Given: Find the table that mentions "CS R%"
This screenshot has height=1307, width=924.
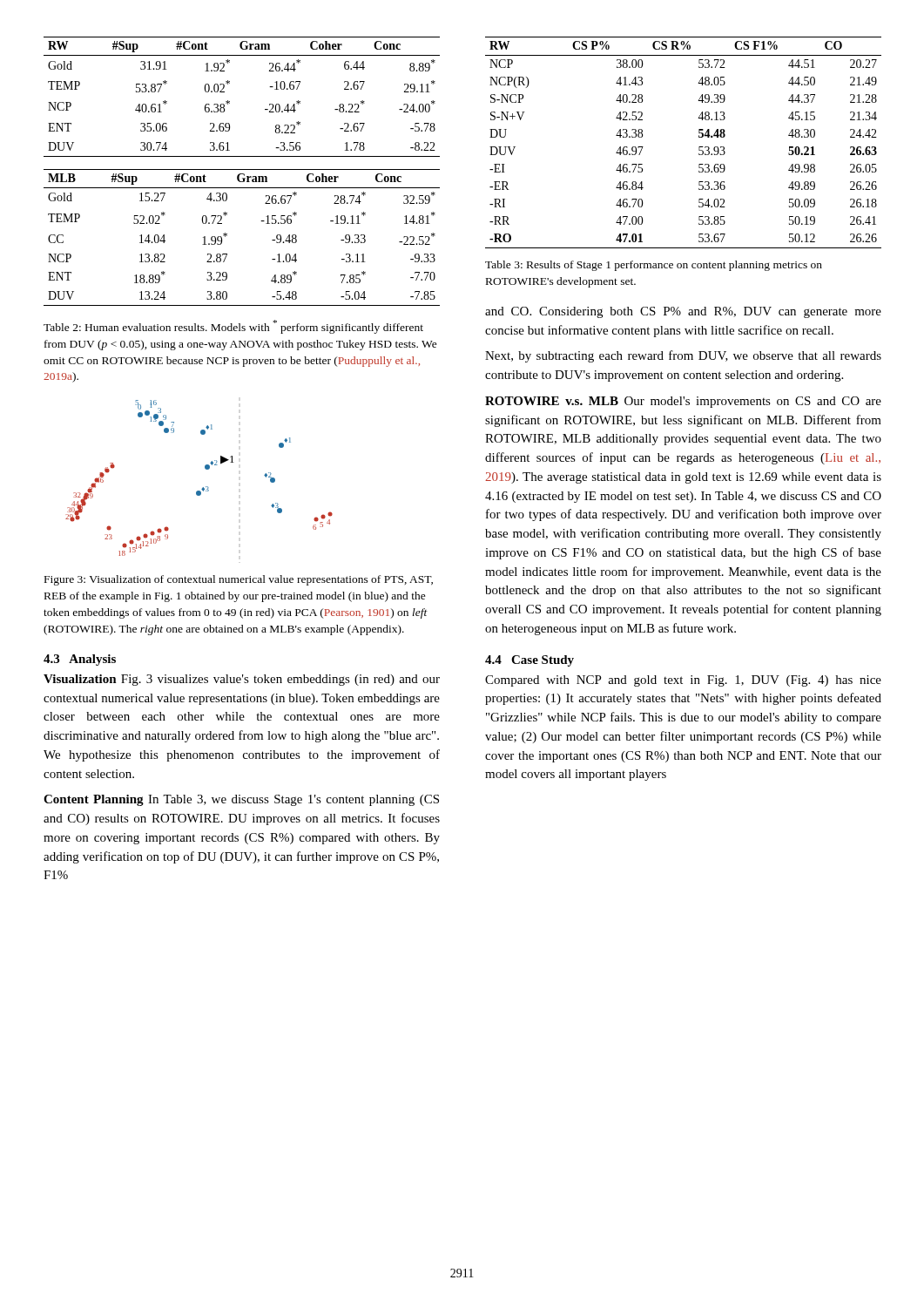Looking at the screenshot, I should coord(683,142).
